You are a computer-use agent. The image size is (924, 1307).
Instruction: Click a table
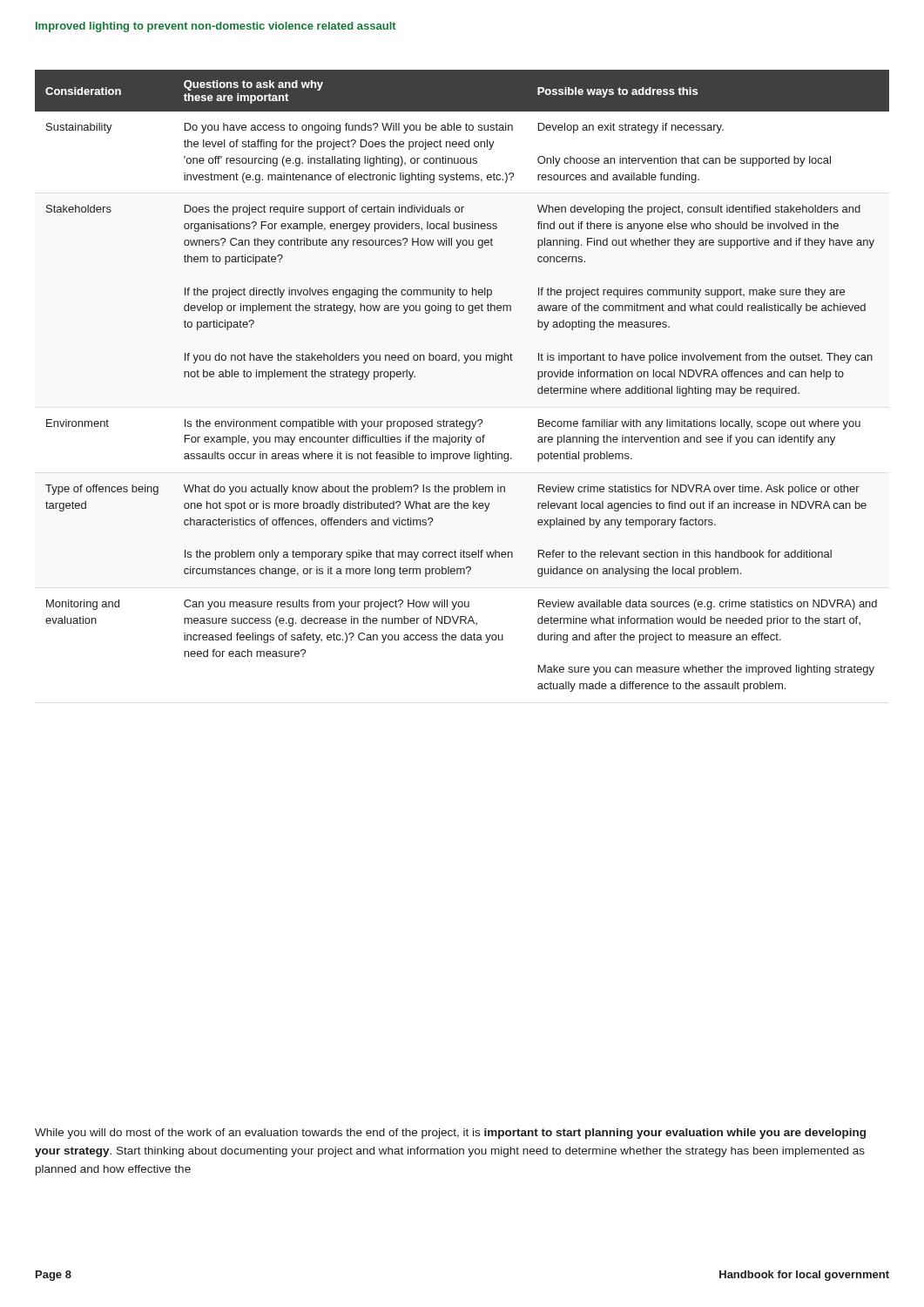coord(462,386)
